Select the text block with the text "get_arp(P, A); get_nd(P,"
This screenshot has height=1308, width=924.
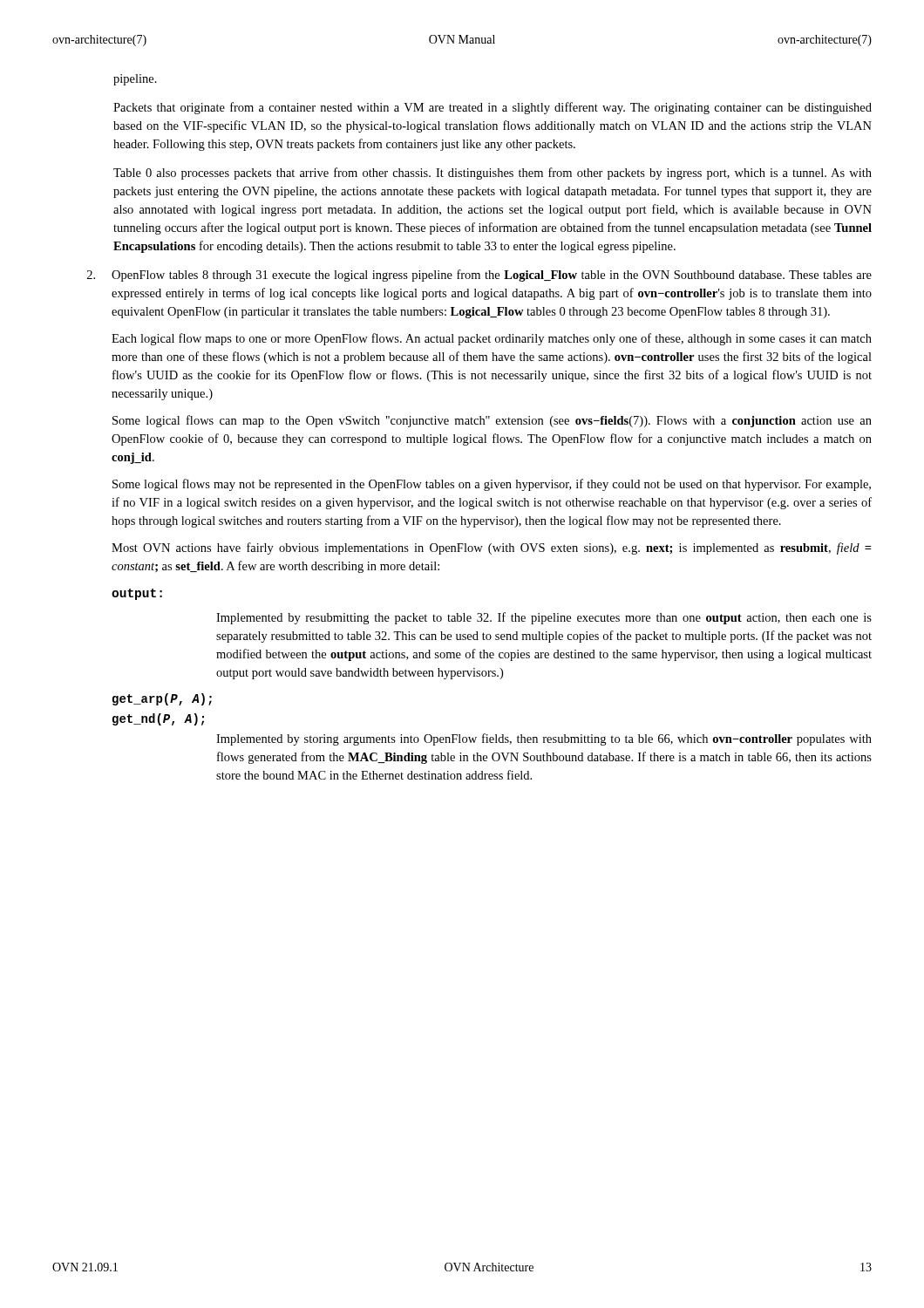(492, 738)
